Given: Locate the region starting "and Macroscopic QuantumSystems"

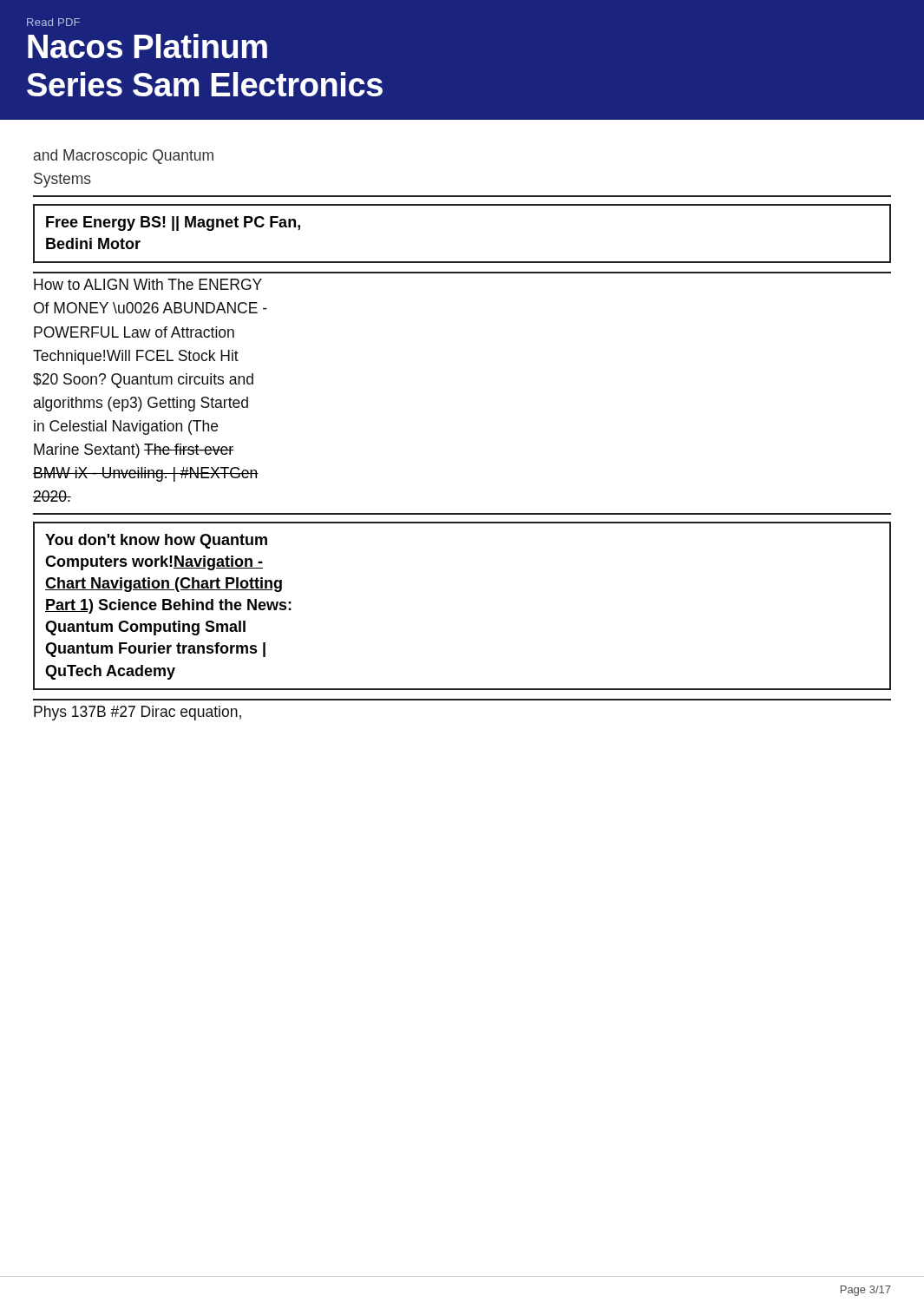Looking at the screenshot, I should (x=124, y=157).
